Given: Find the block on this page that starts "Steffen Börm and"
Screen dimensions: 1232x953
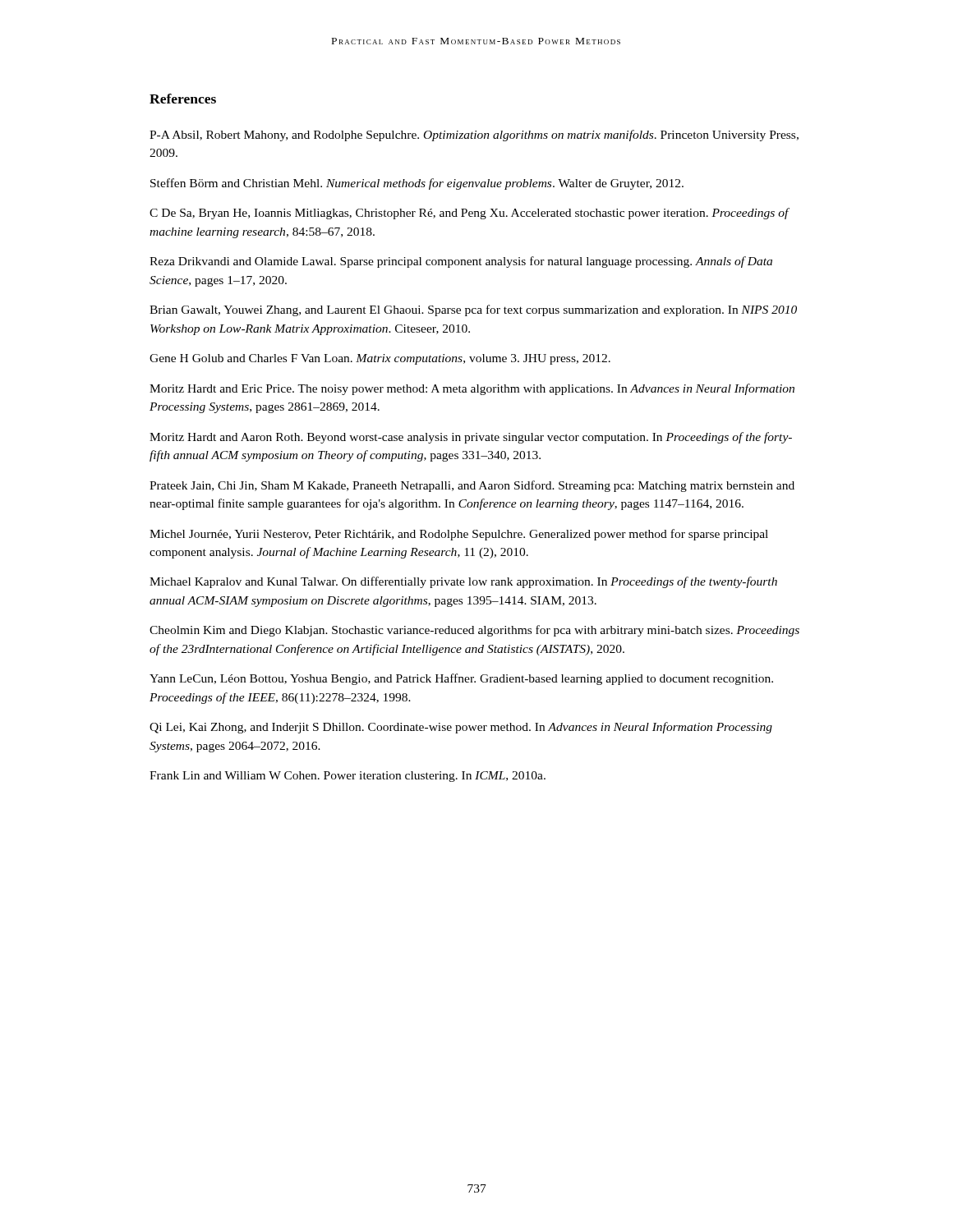Looking at the screenshot, I should click(476, 183).
